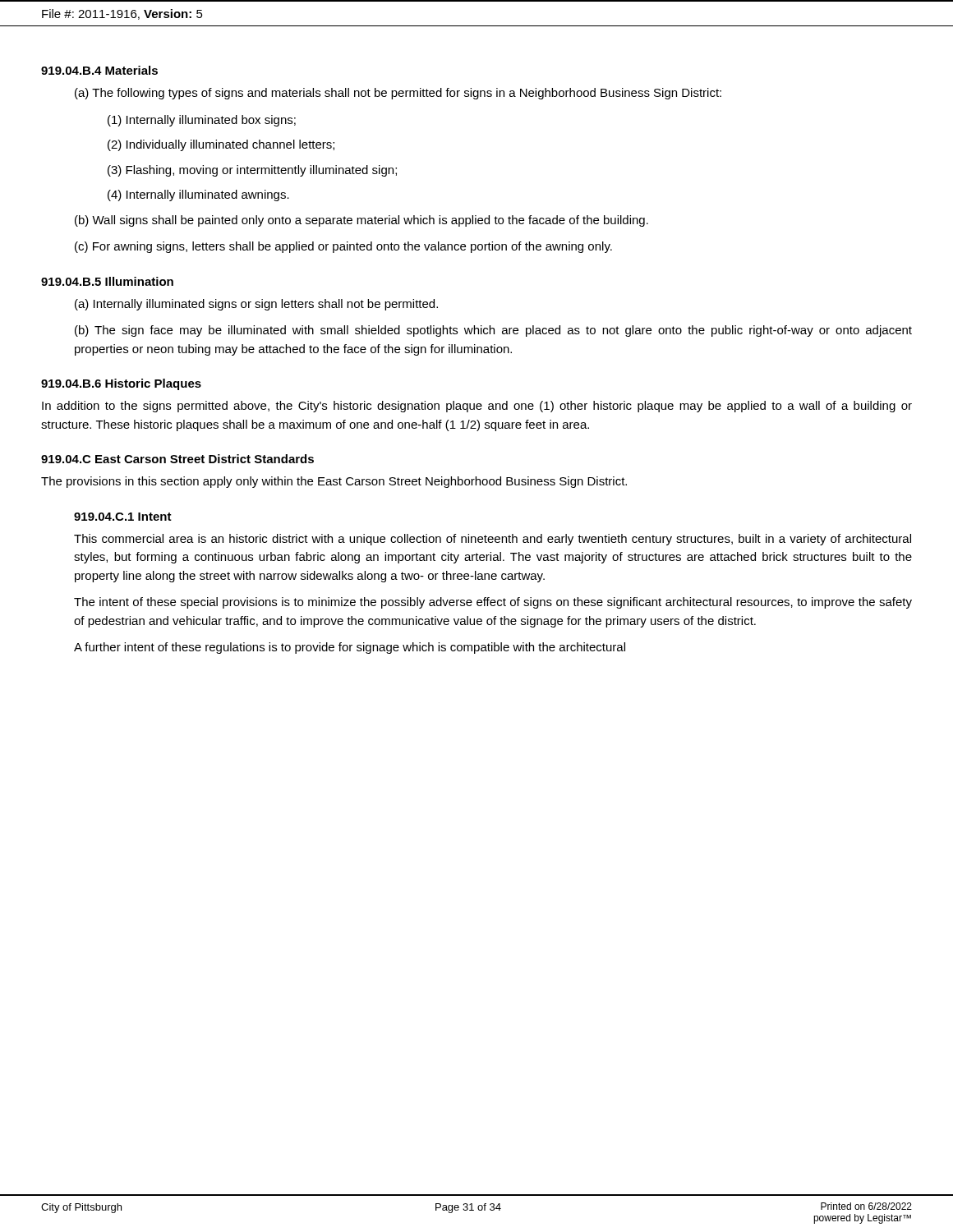Locate the text block that reads "This commercial area is"
953x1232 pixels.
(x=493, y=556)
